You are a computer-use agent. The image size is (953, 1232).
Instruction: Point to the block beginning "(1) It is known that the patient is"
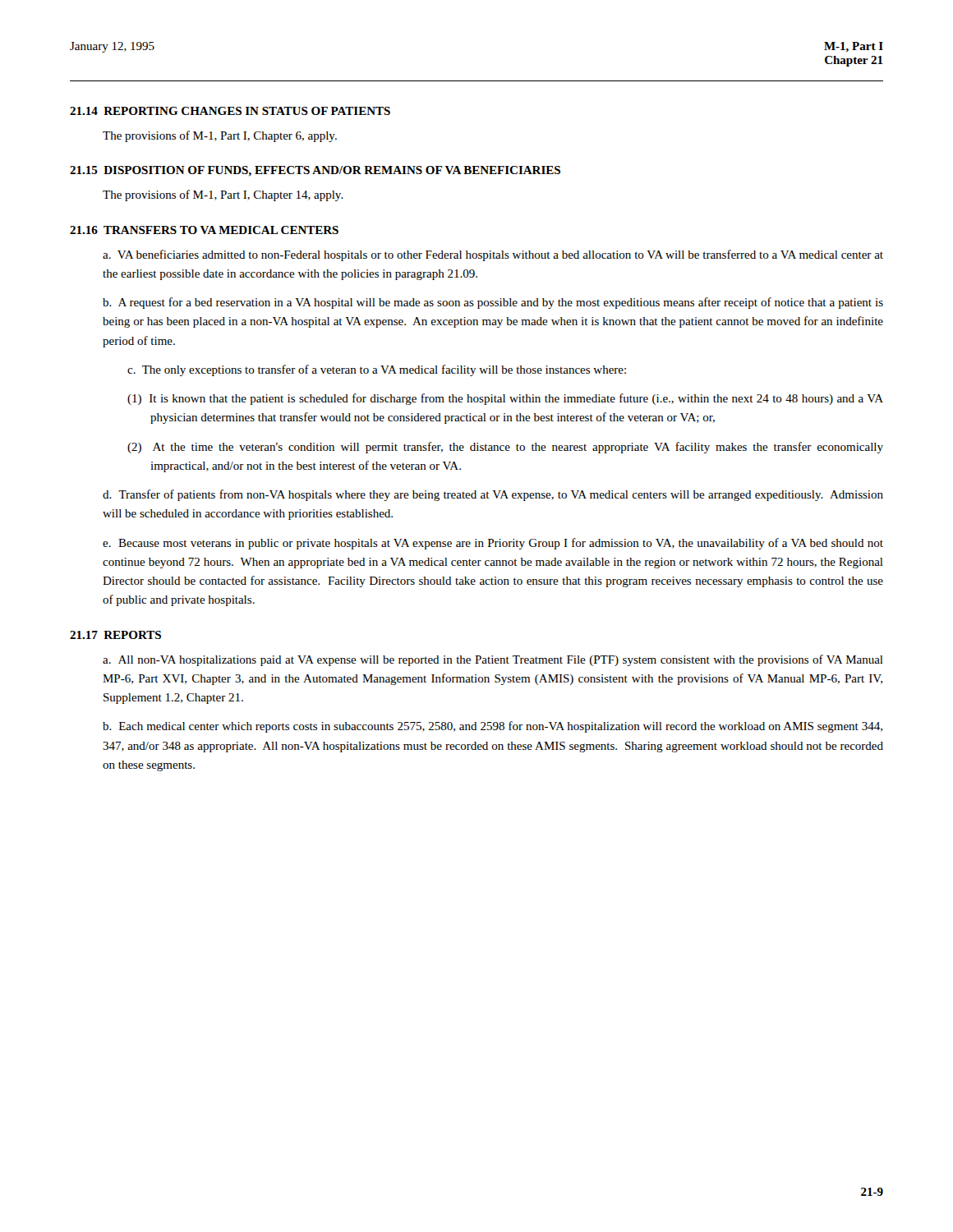pyautogui.click(x=505, y=408)
